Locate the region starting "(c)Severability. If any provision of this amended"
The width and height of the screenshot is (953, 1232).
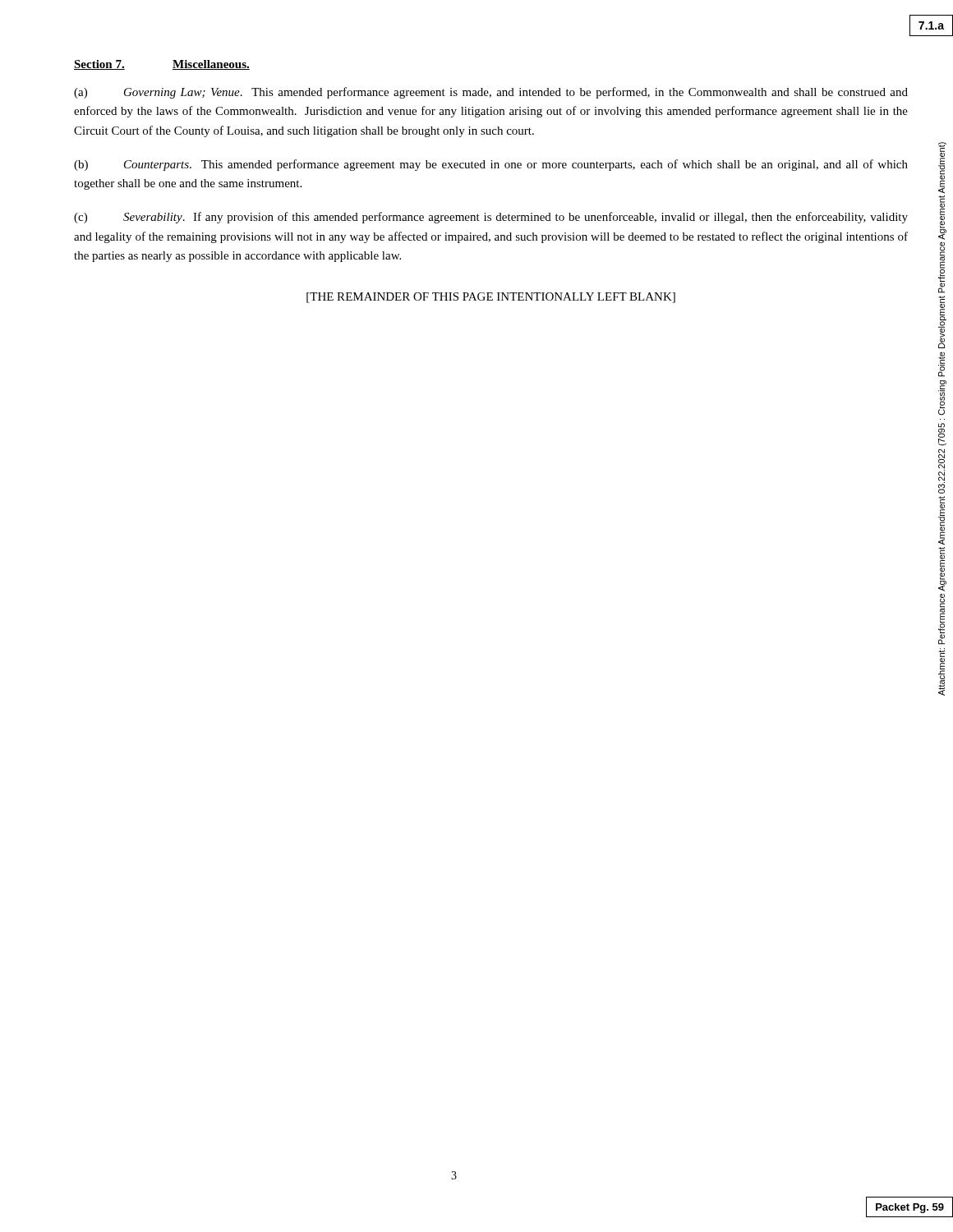pos(491,235)
